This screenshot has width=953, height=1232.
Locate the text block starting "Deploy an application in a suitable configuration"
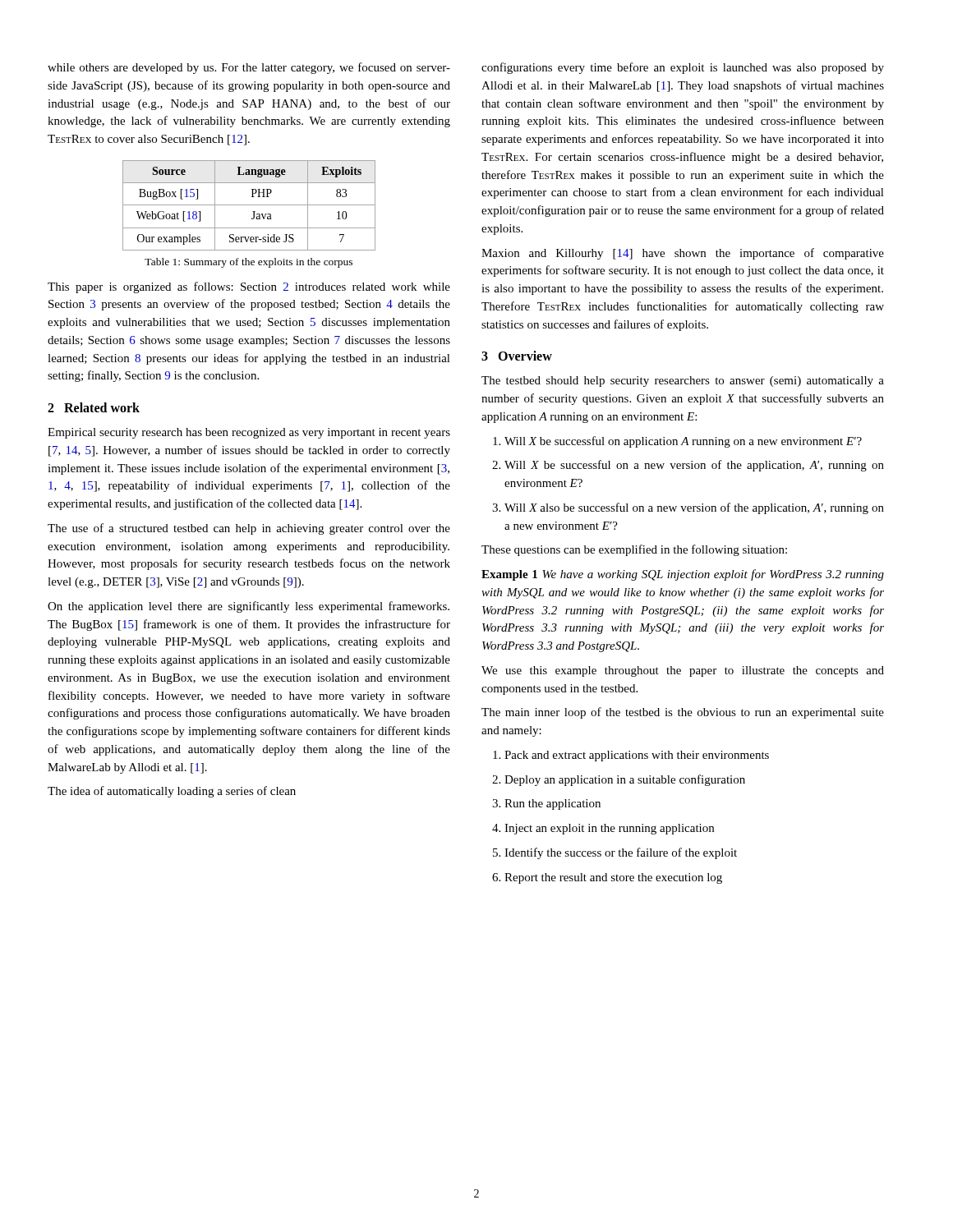683,780
